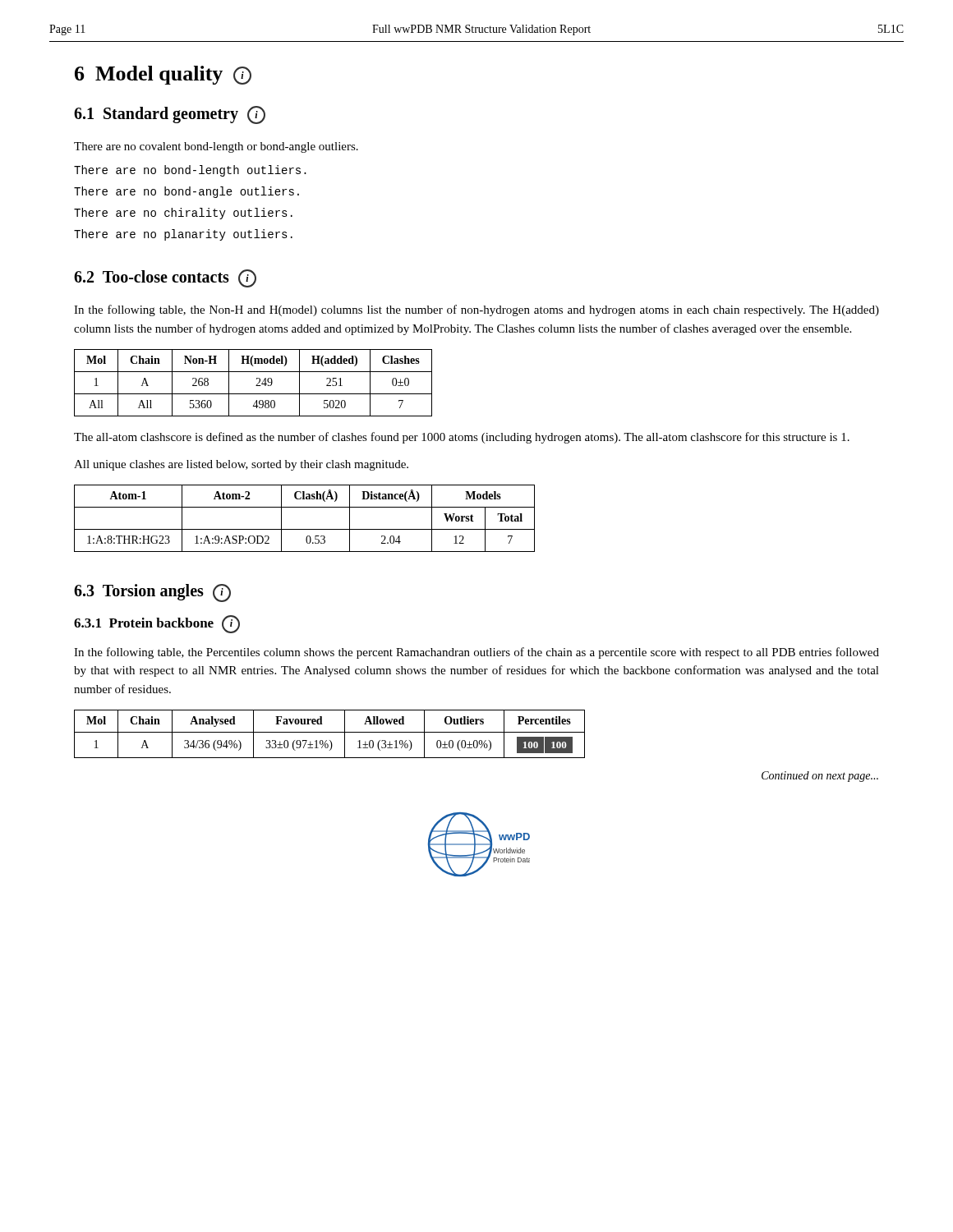
Task: Point to "Continued on next page..."
Action: pos(820,777)
